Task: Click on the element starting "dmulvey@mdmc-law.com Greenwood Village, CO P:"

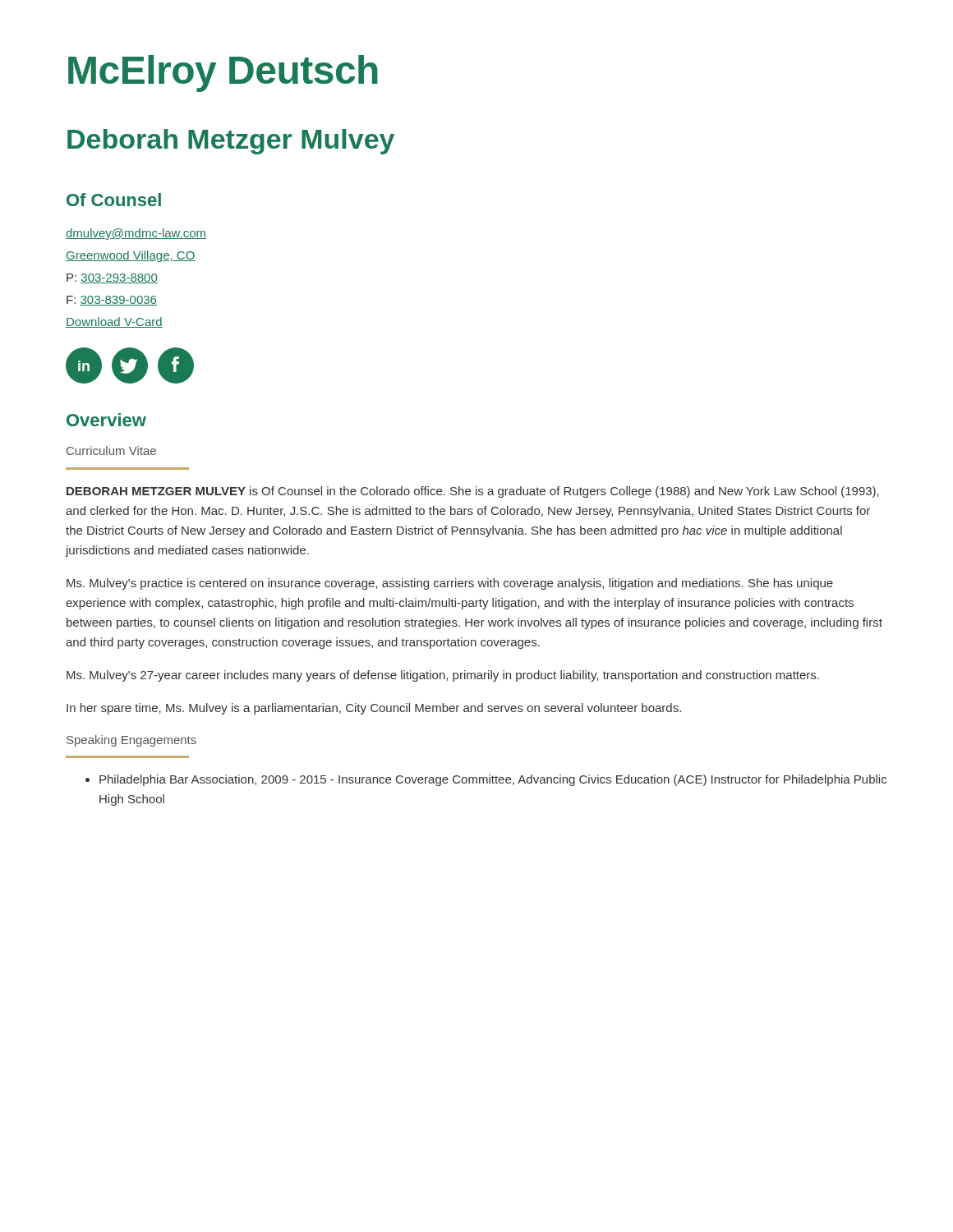Action: click(136, 277)
